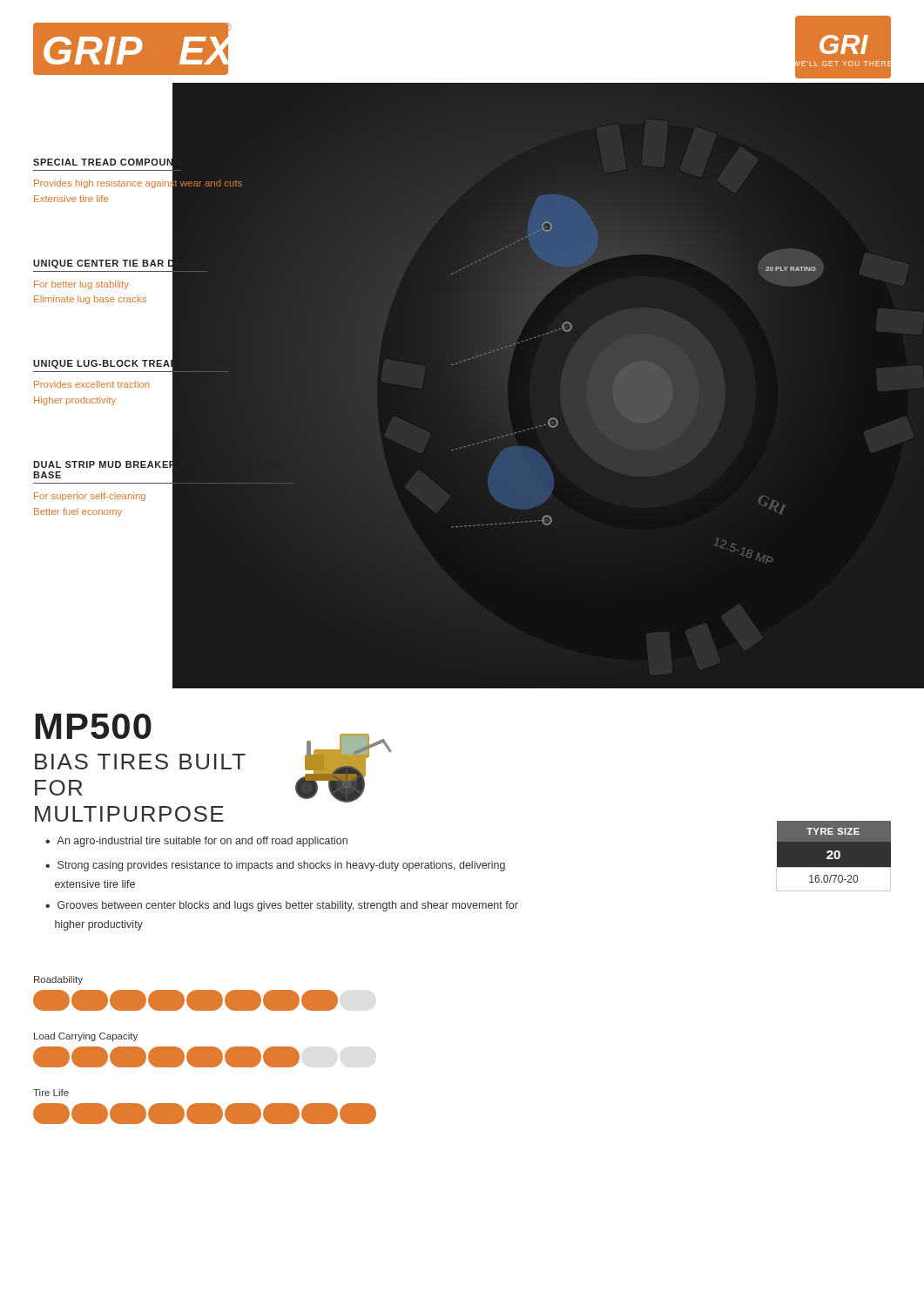Select the photo

[548, 386]
